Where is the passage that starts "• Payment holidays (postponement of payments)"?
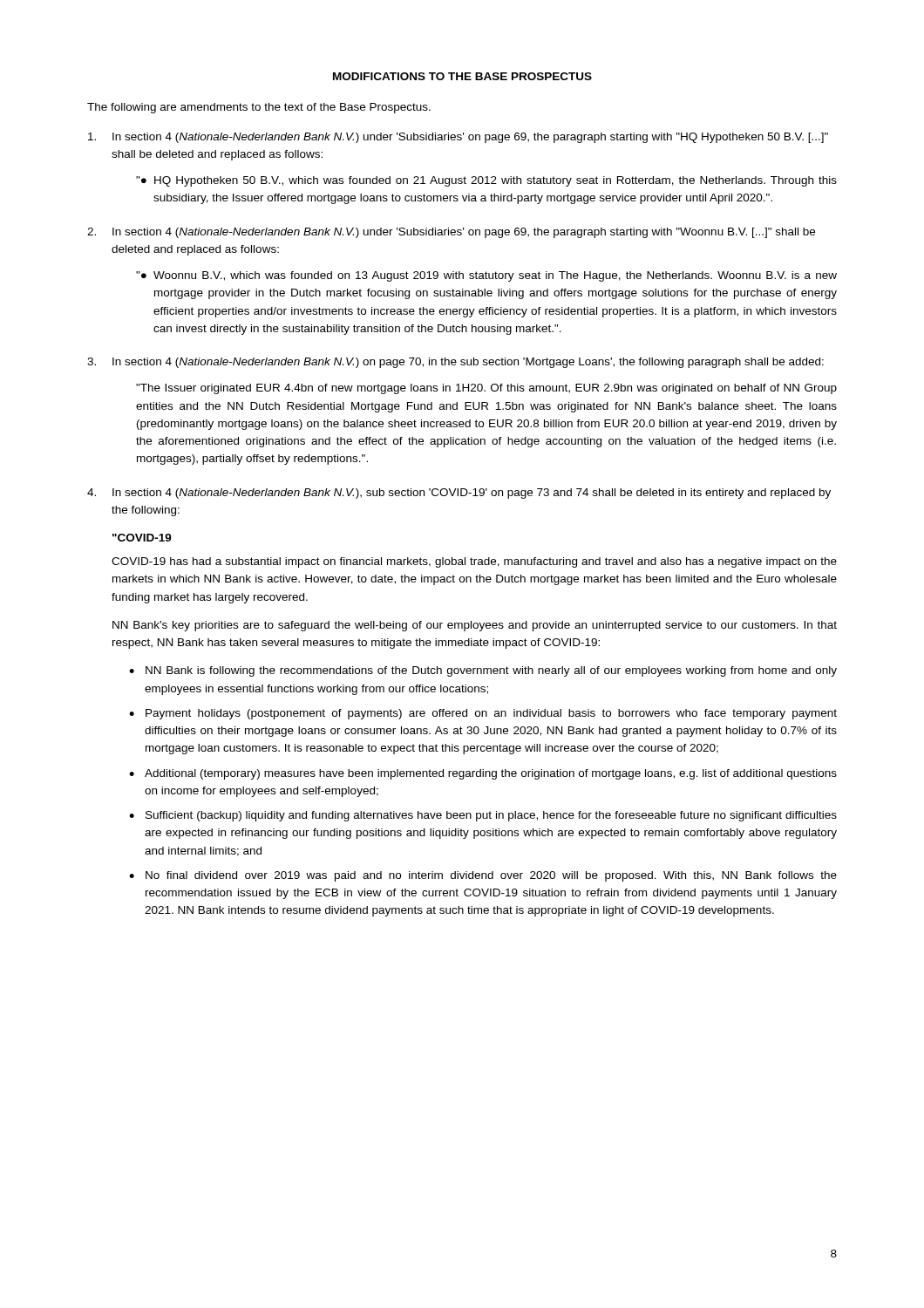This screenshot has height=1308, width=924. tap(483, 731)
